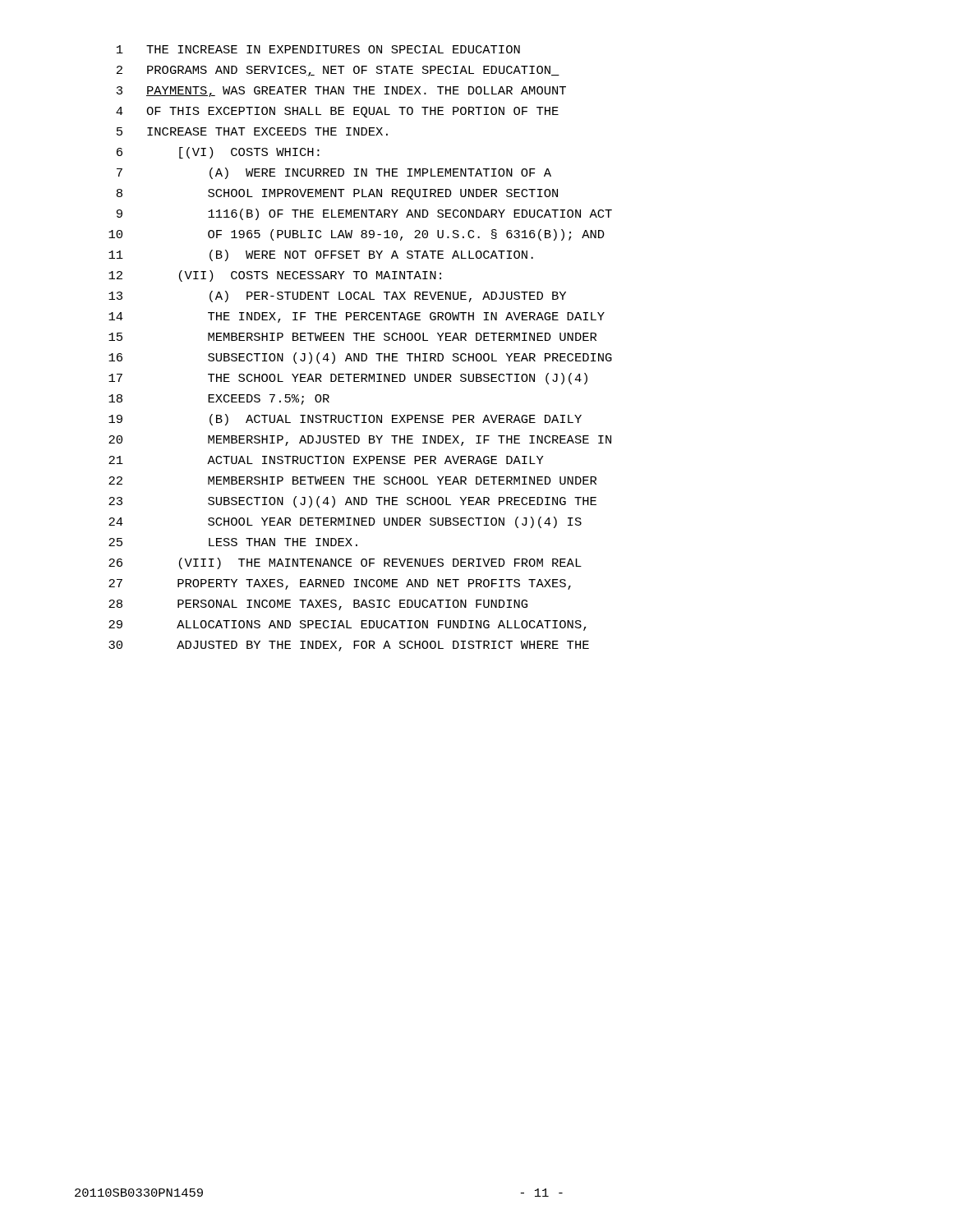Find the list item containing "8 SCHOOL IMPROVEMENT PLAN"

coord(476,194)
